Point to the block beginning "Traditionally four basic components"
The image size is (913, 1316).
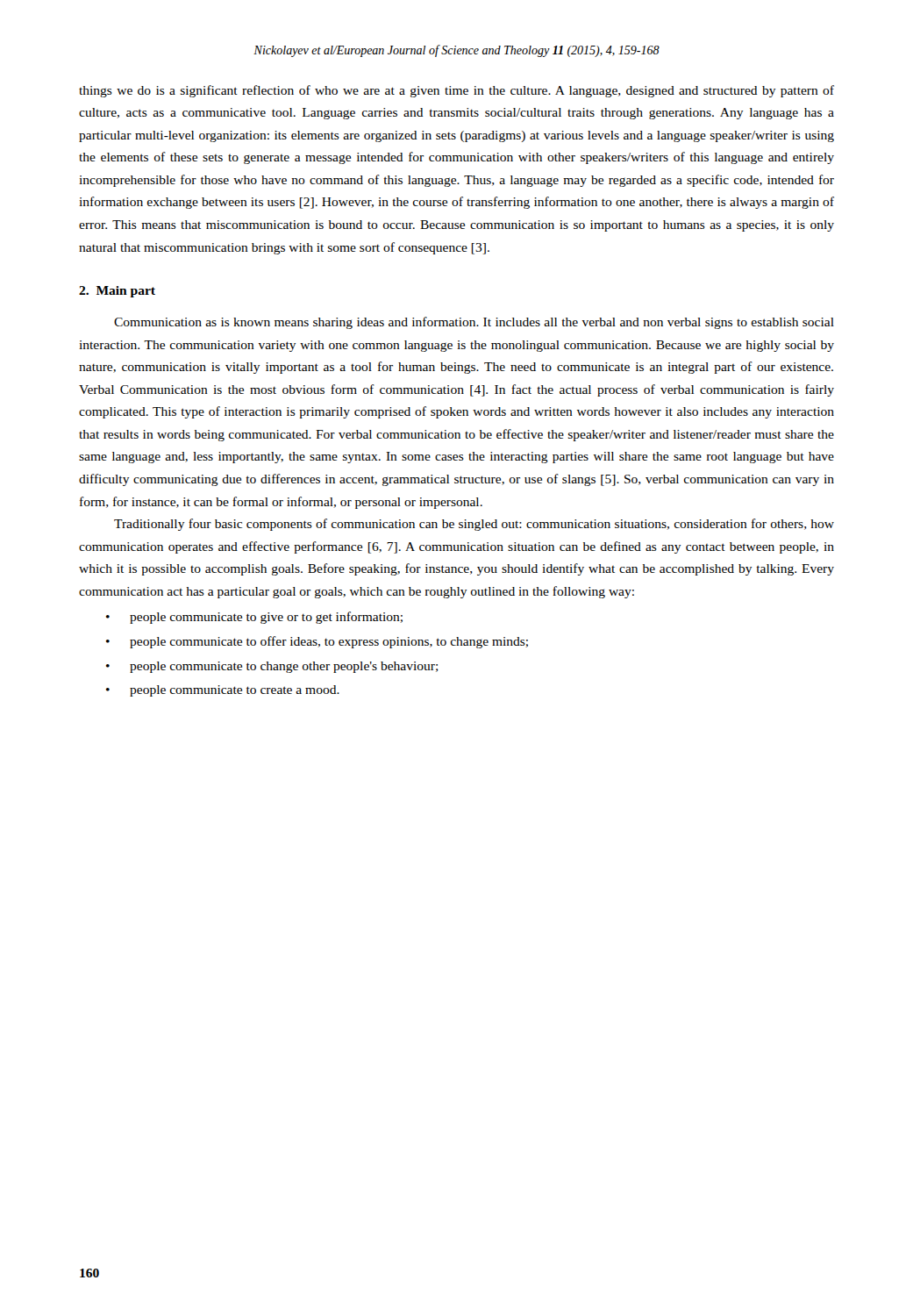(456, 557)
